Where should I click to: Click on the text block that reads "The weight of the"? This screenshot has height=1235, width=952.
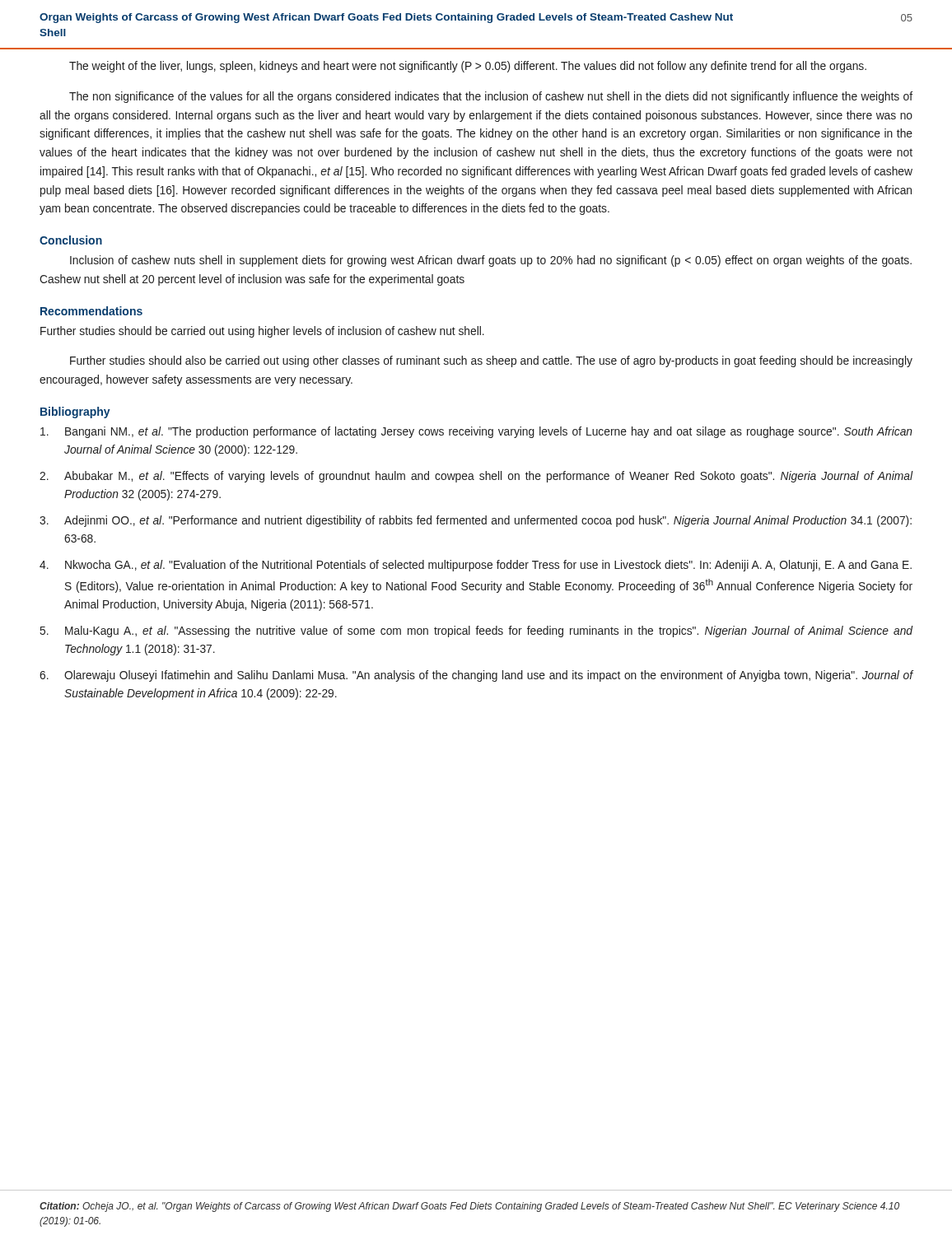pos(468,66)
